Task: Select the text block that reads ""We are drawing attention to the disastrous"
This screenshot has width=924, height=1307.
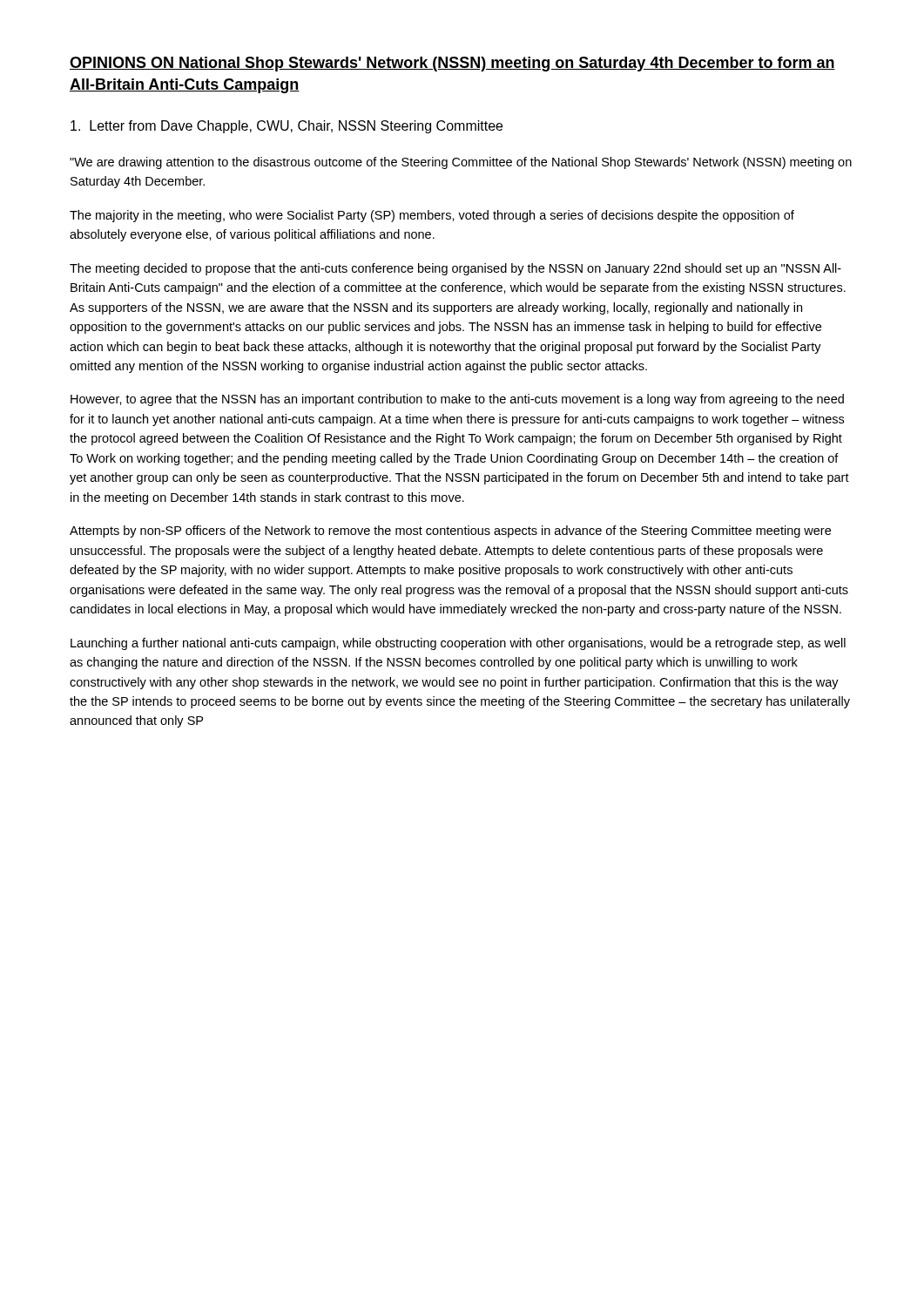Action: point(461,172)
